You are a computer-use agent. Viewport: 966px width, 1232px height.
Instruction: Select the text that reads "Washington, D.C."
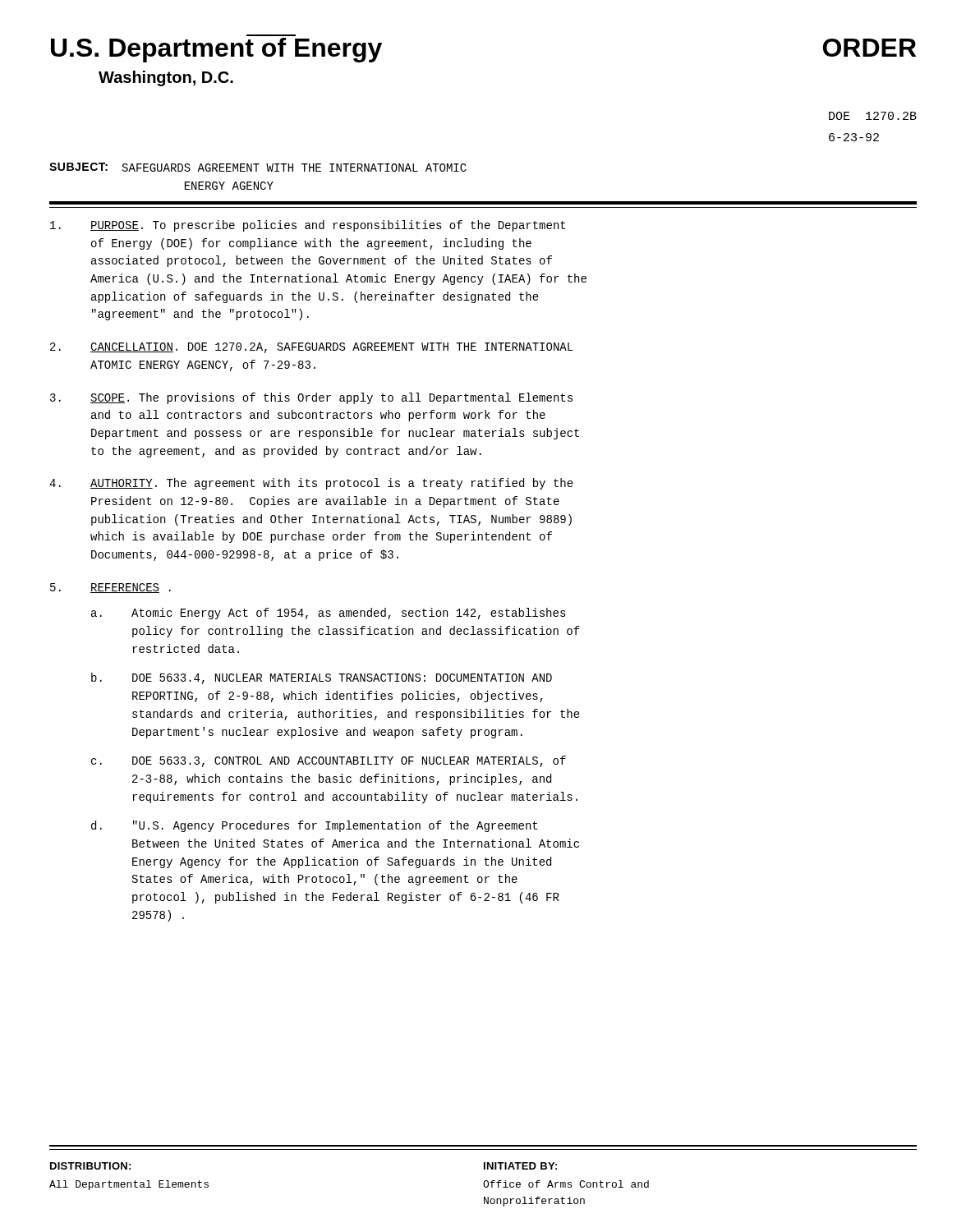[x=166, y=77]
